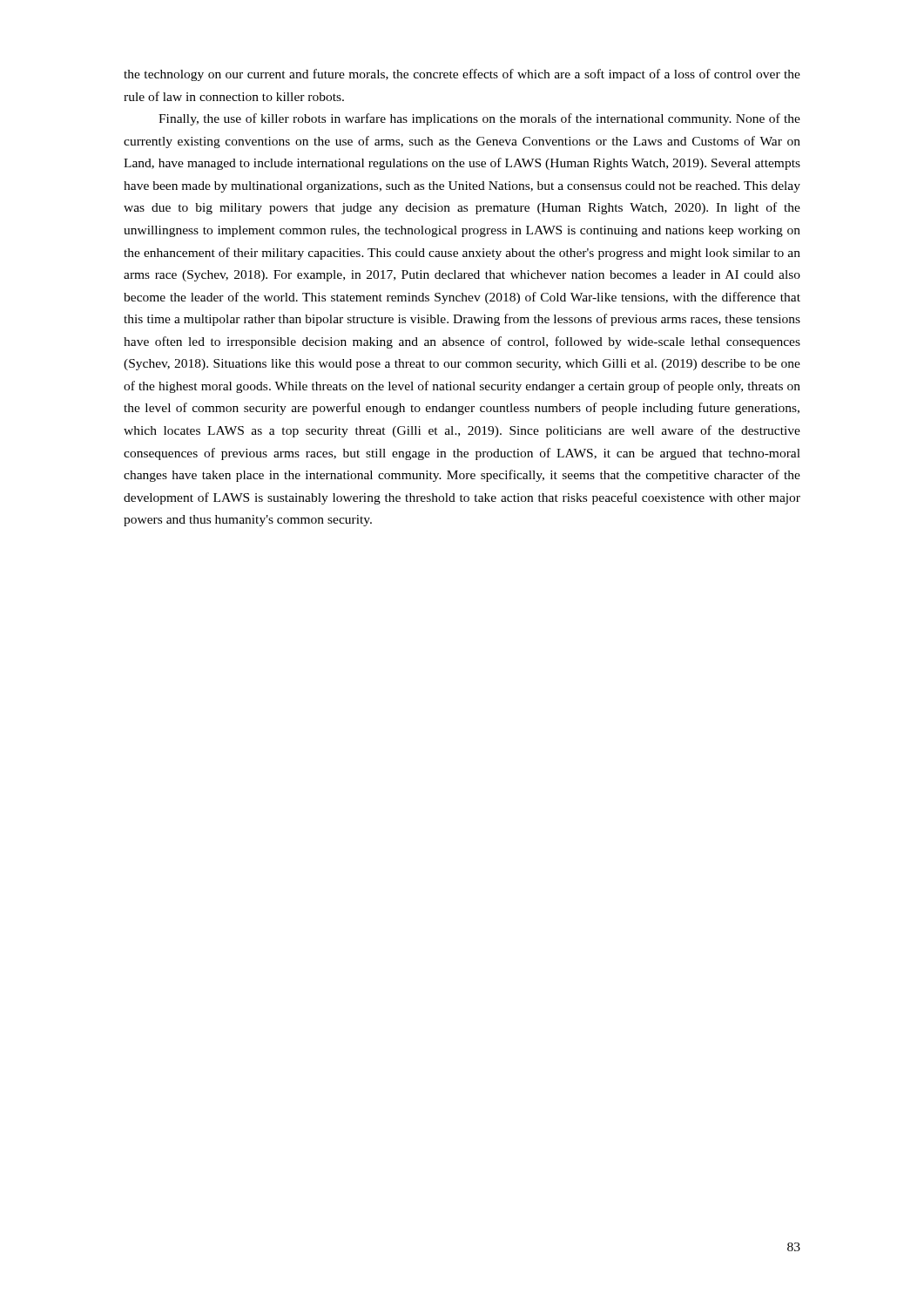Select the text block containing "the technology on our current"
924x1307 pixels.
coord(462,297)
